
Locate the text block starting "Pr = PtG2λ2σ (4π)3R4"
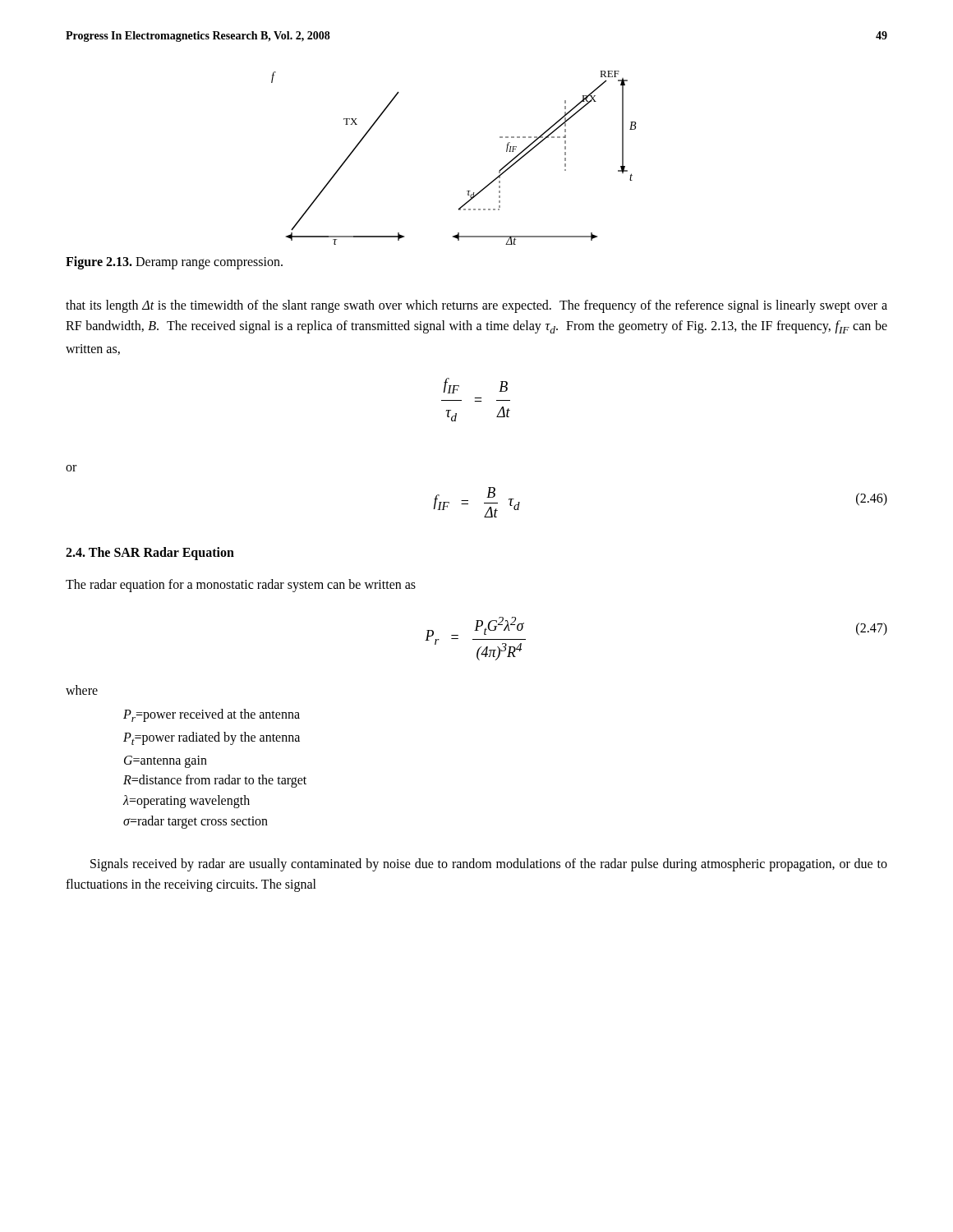point(476,638)
